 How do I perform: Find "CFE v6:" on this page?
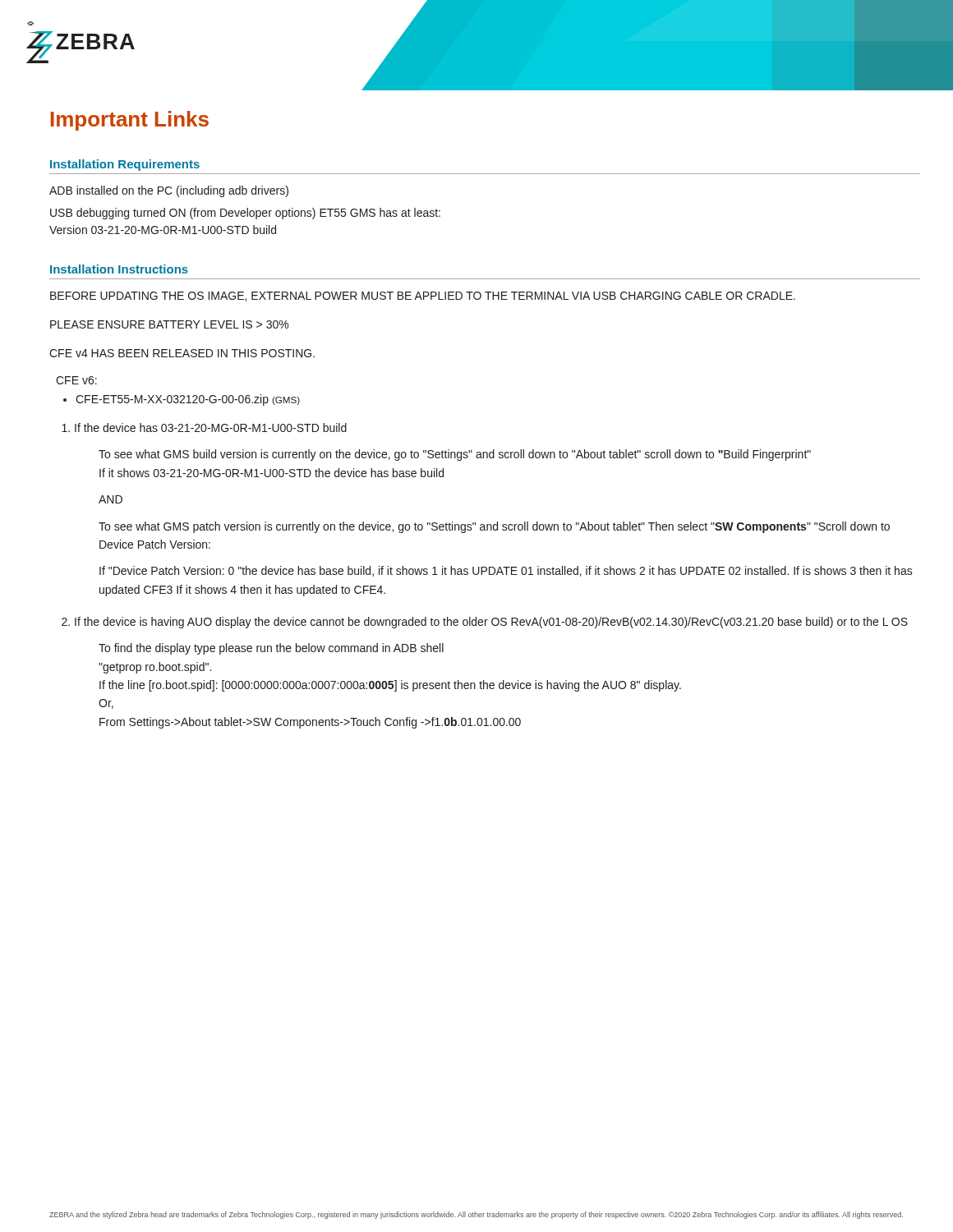pyautogui.click(x=77, y=380)
